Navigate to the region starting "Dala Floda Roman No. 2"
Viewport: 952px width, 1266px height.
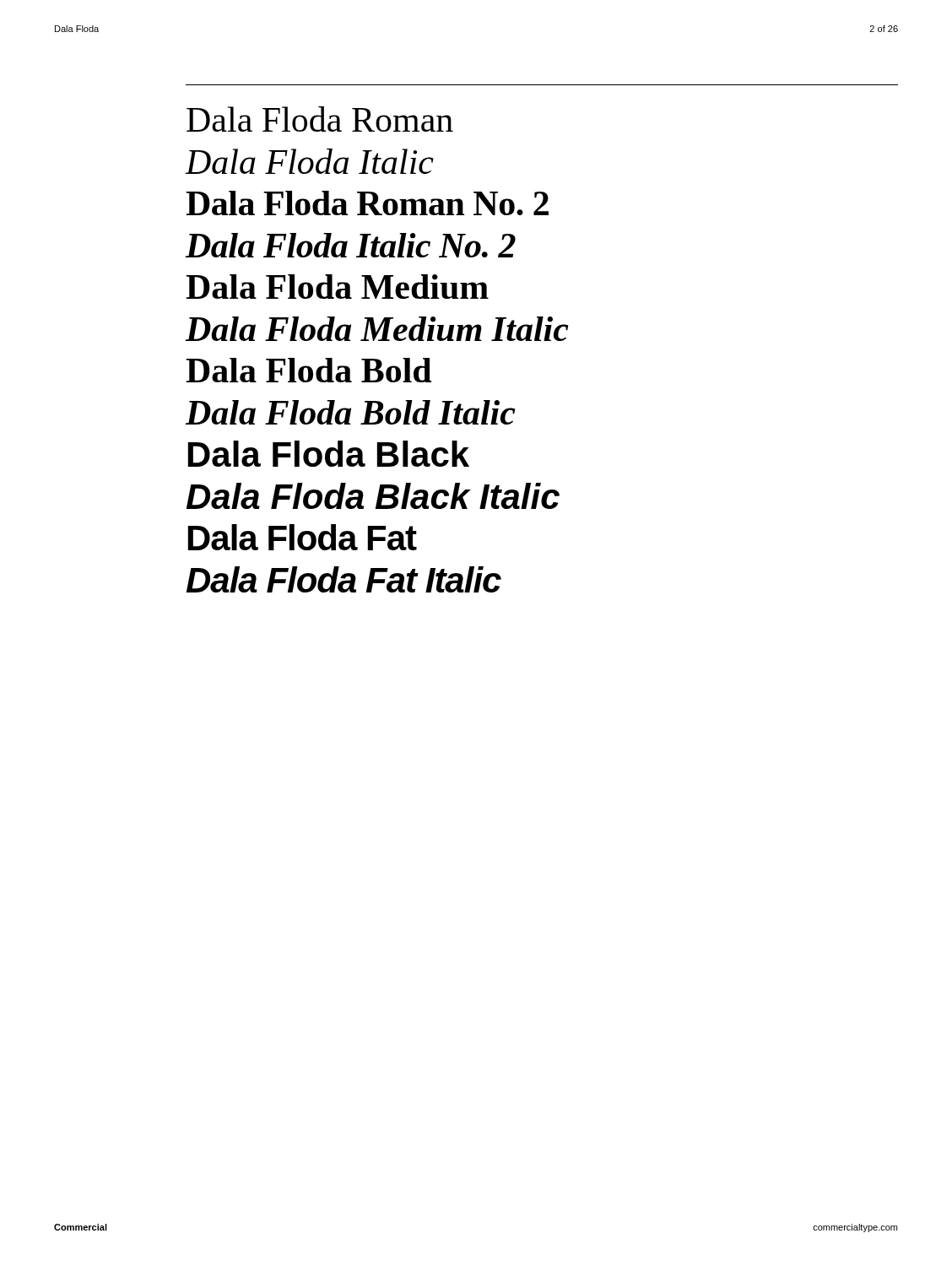[368, 204]
